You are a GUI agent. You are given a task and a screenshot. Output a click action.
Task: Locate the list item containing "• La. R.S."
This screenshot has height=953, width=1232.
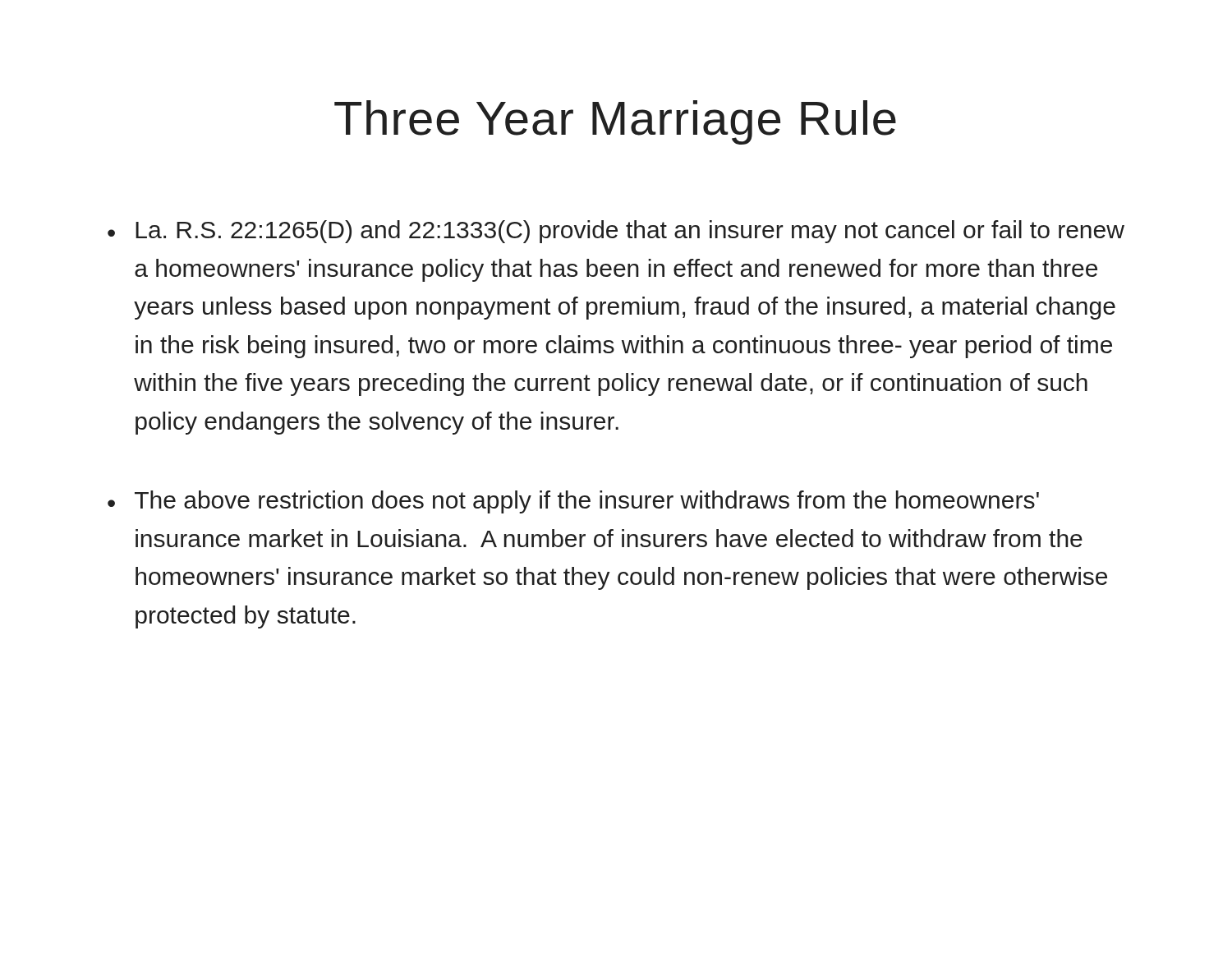[616, 326]
